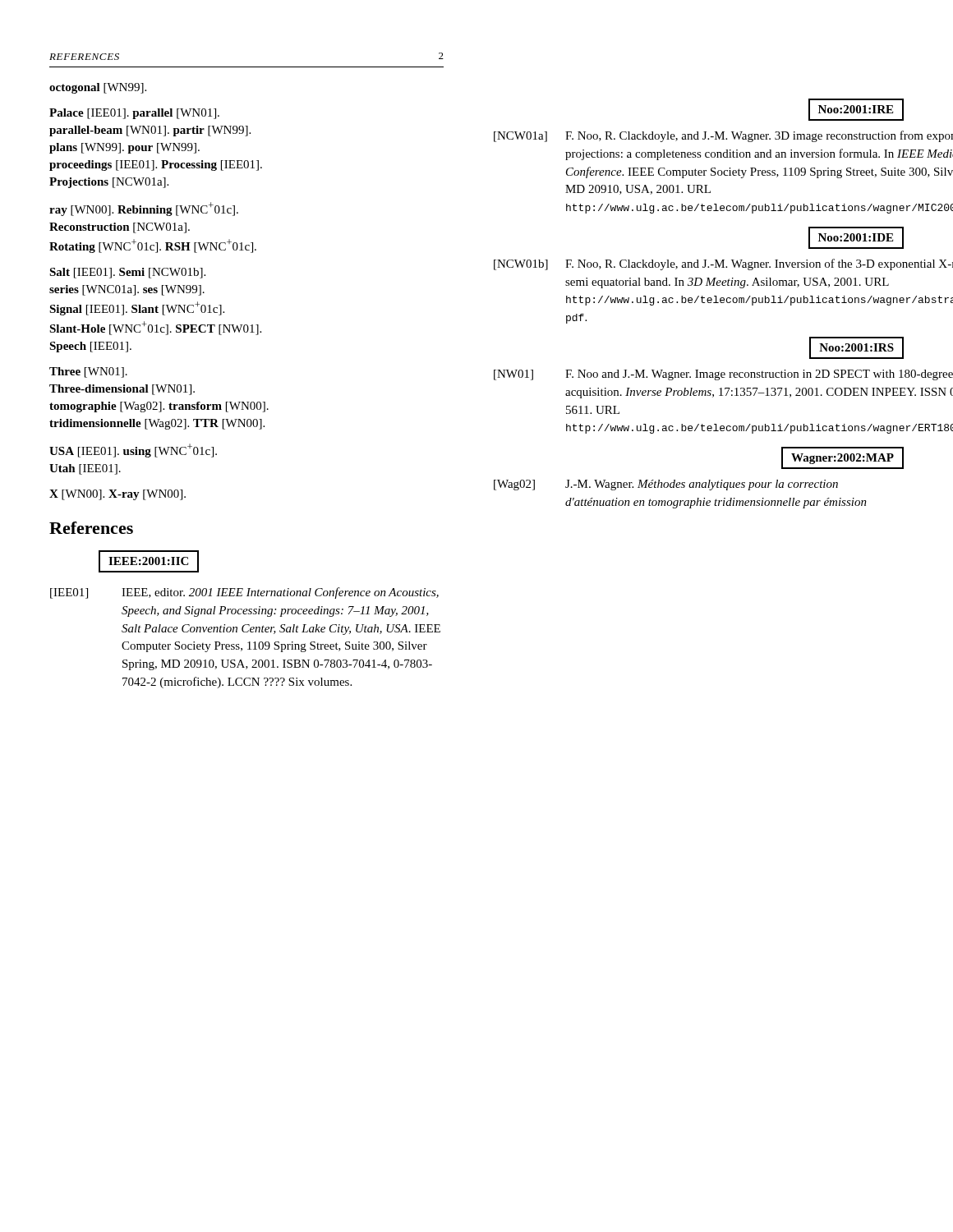Screen dimensions: 1232x953
Task: Navigate to the text block starting "ray [WN00]. Rebinning [WNC+01c]. Reconstruction [NCW01a]. Rotating"
Action: coord(153,226)
